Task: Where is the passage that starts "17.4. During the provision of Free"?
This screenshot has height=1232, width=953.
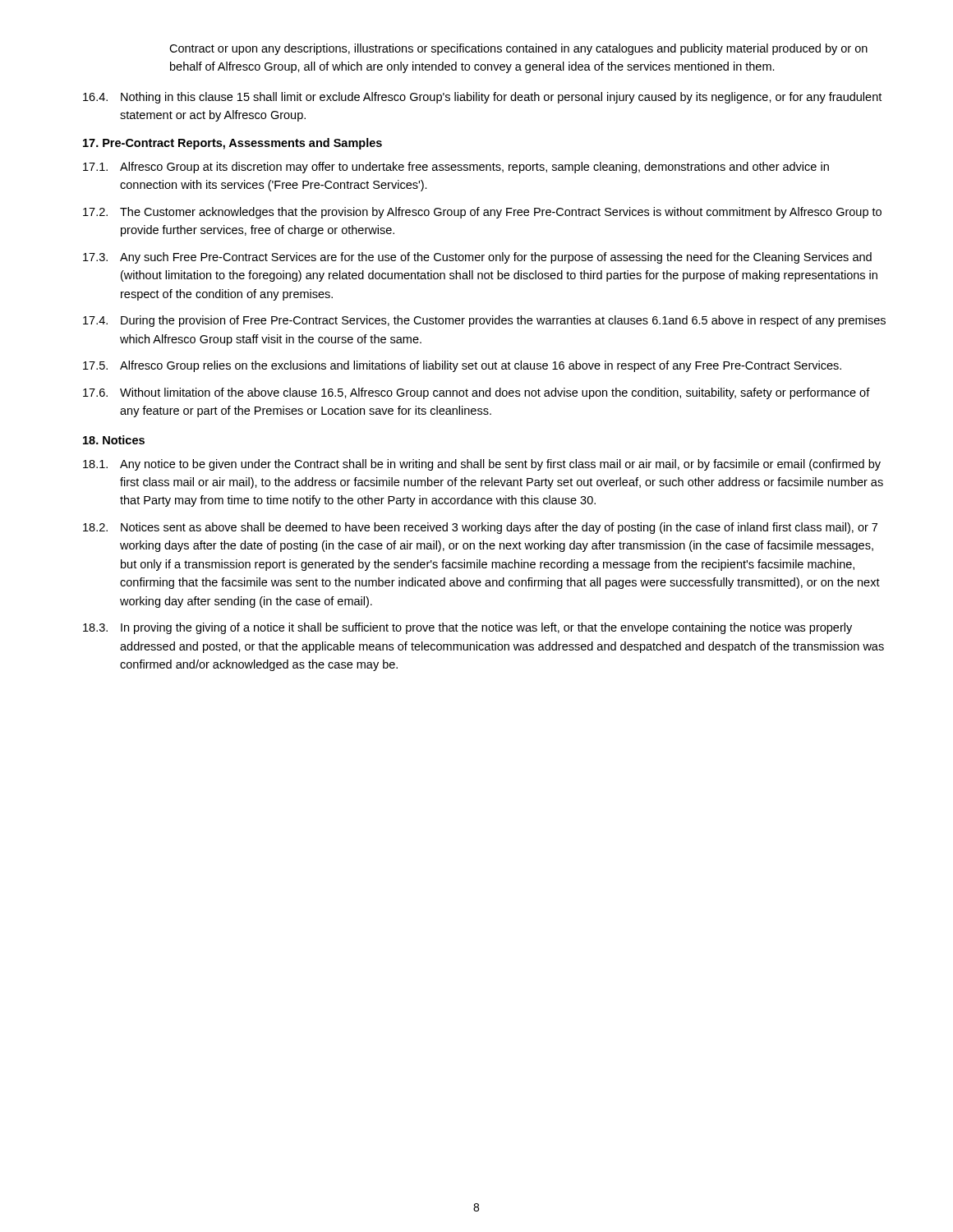Action: point(485,330)
